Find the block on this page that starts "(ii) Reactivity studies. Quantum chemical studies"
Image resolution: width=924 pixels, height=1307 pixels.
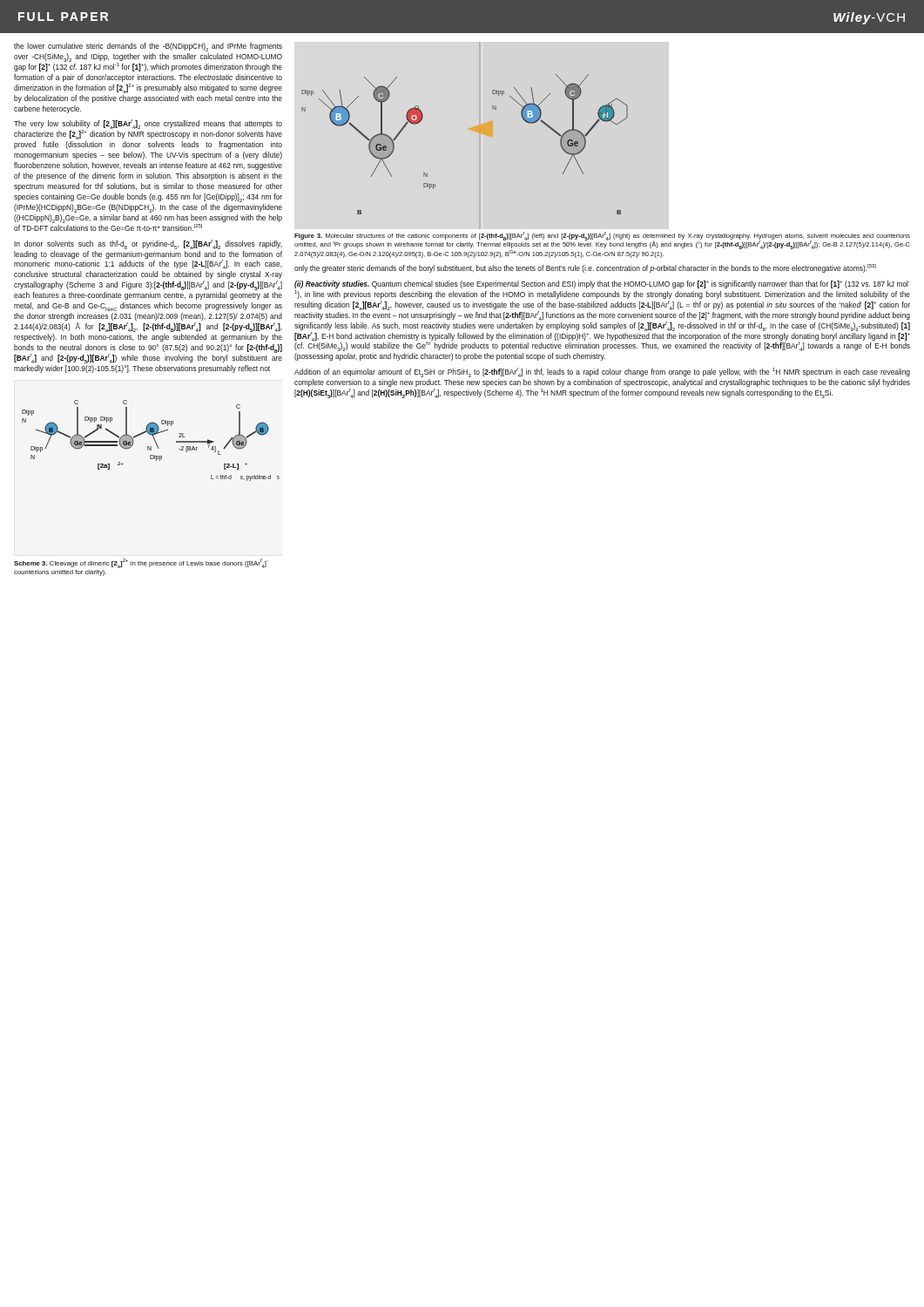pos(602,321)
